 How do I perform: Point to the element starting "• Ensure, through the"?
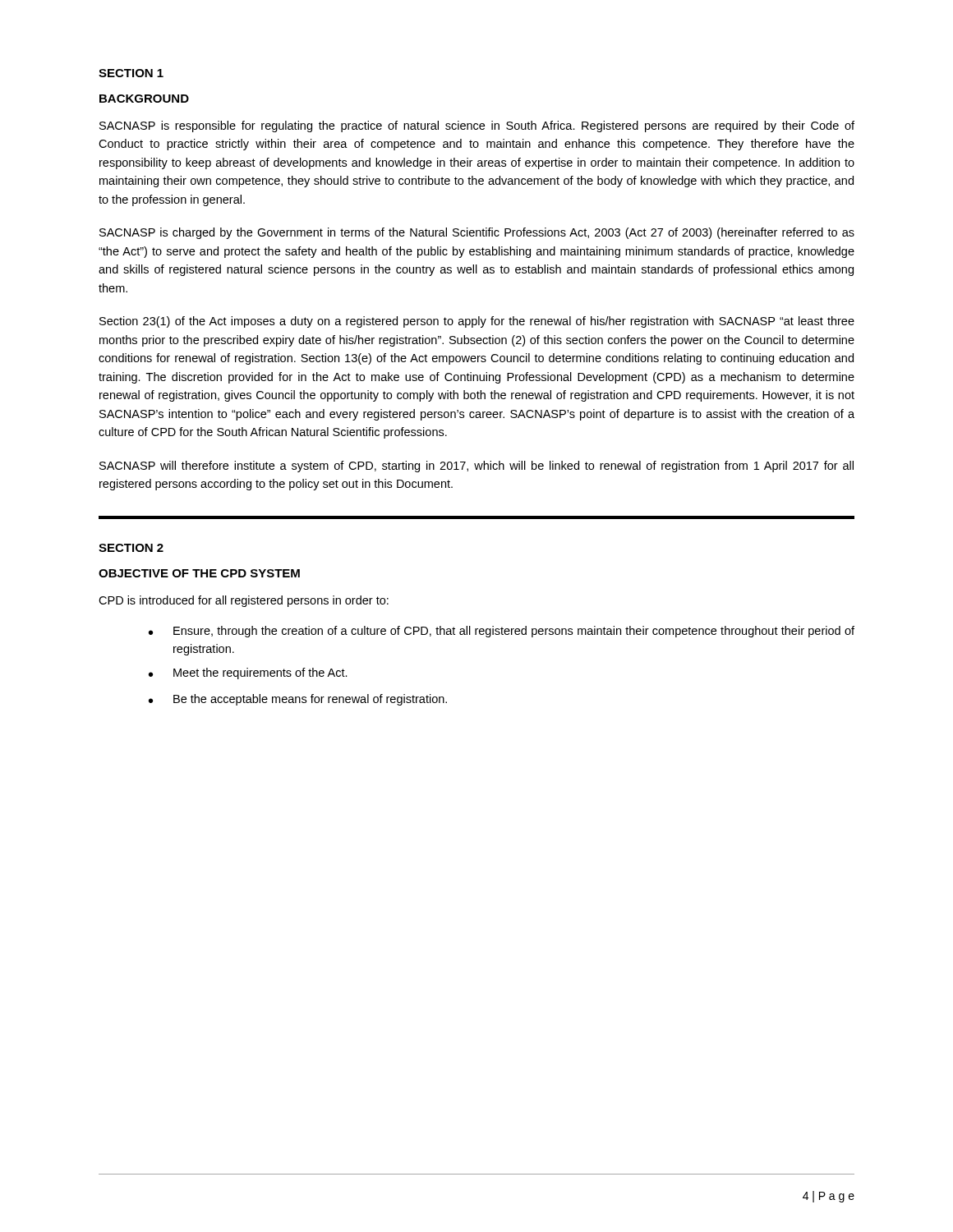pyautogui.click(x=501, y=640)
